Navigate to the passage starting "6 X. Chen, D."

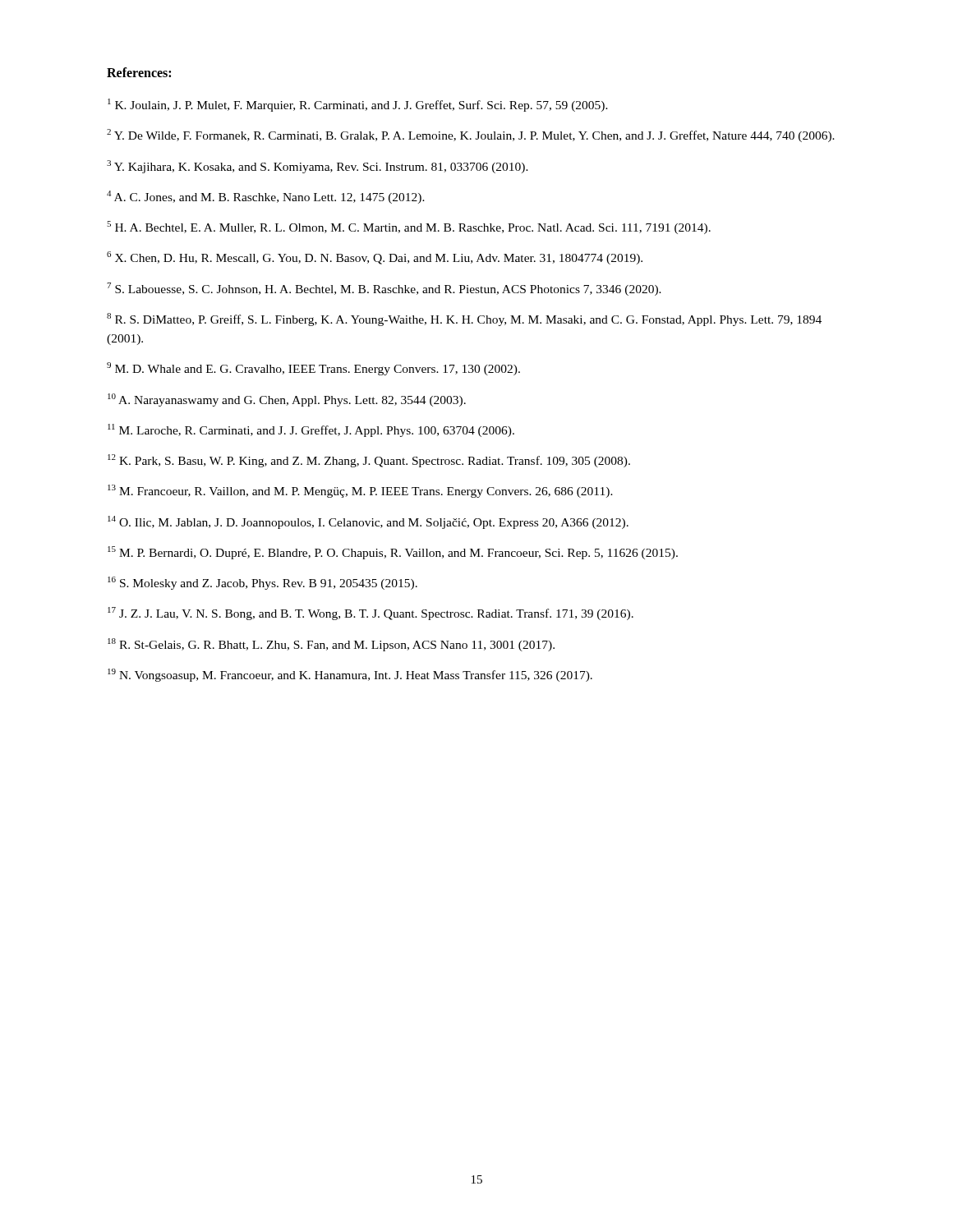coord(375,257)
